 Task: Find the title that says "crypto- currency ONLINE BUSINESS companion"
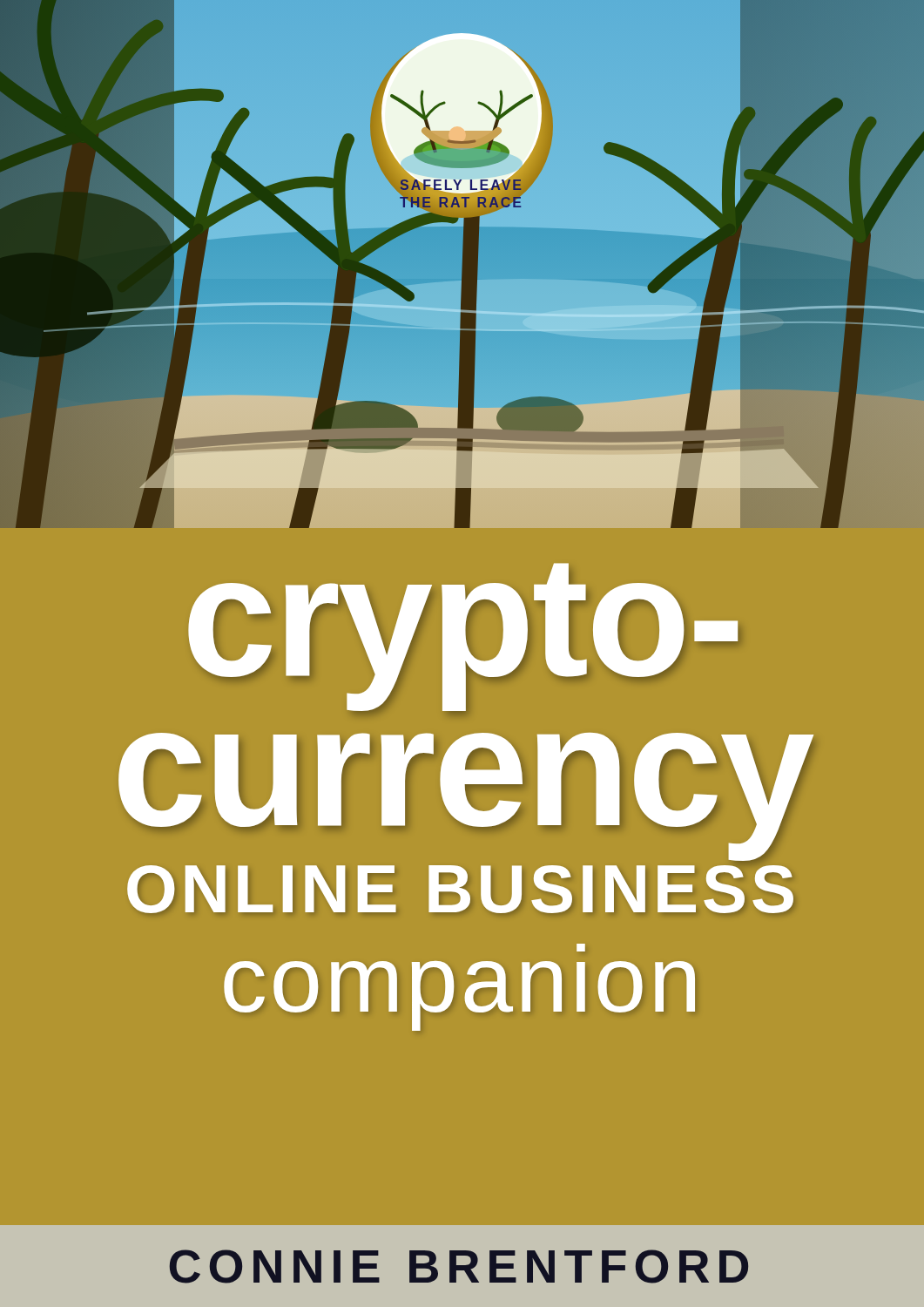click(x=462, y=781)
